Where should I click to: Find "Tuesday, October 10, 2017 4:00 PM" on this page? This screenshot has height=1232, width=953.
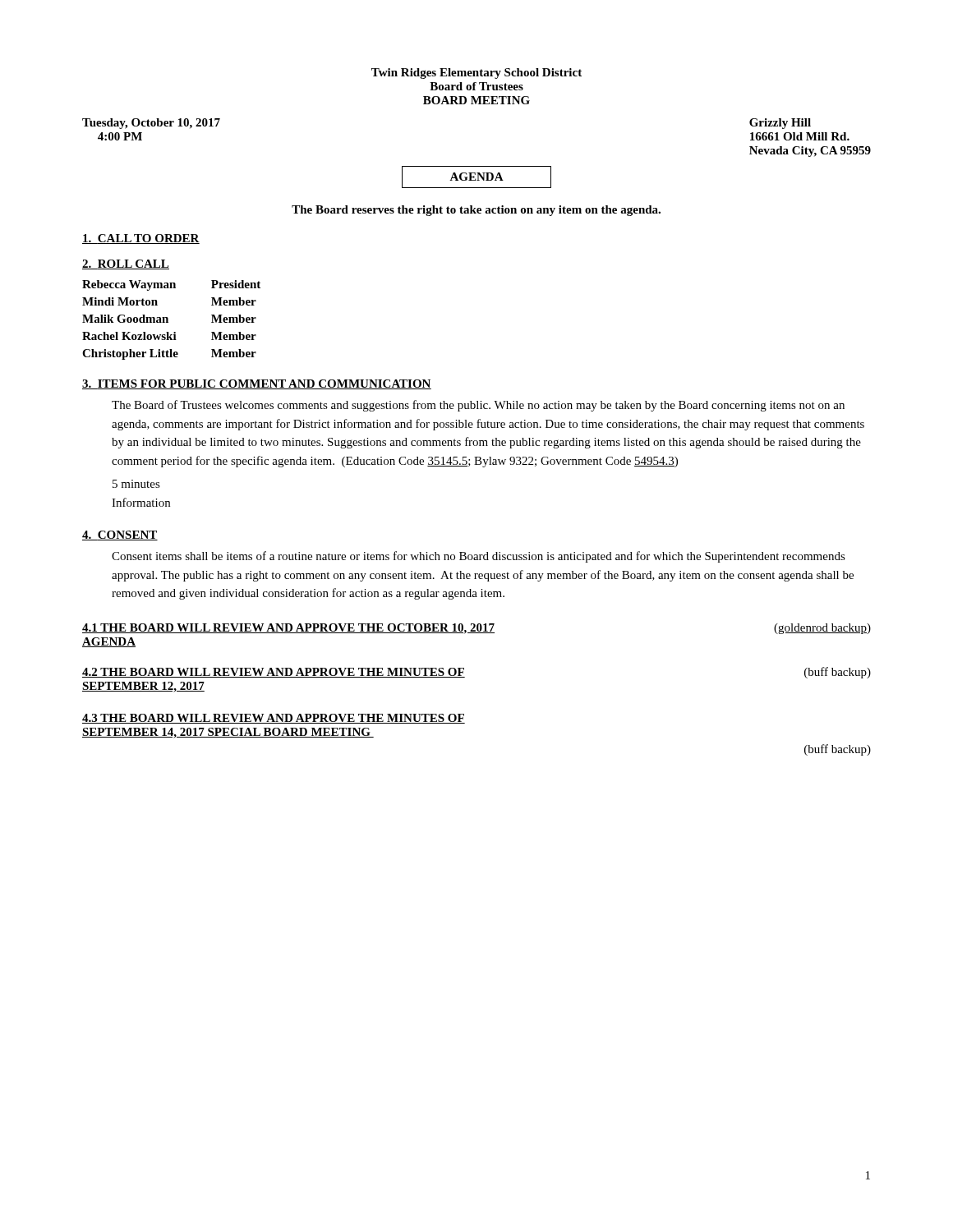(x=151, y=129)
